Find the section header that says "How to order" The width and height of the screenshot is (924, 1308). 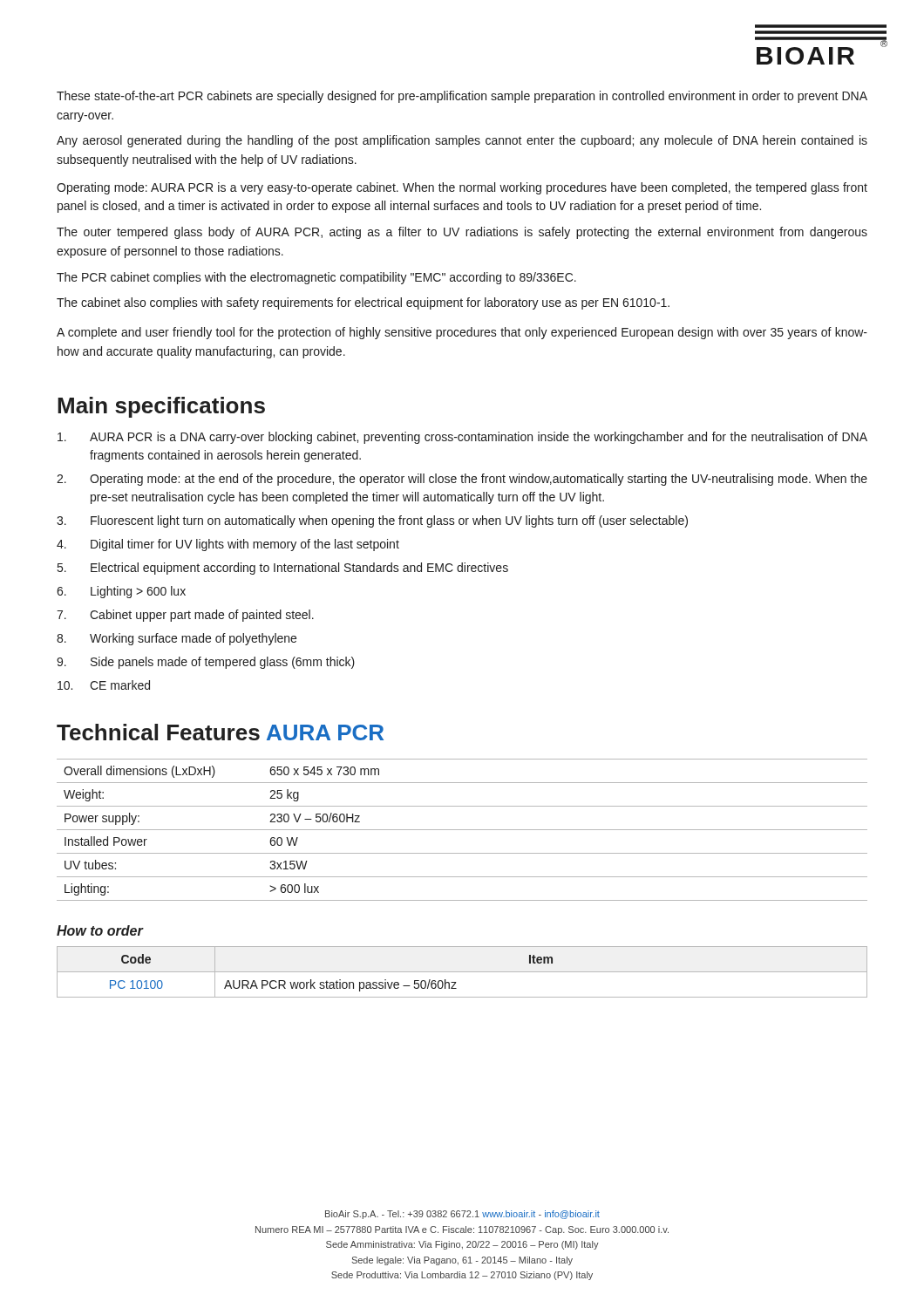pyautogui.click(x=100, y=931)
